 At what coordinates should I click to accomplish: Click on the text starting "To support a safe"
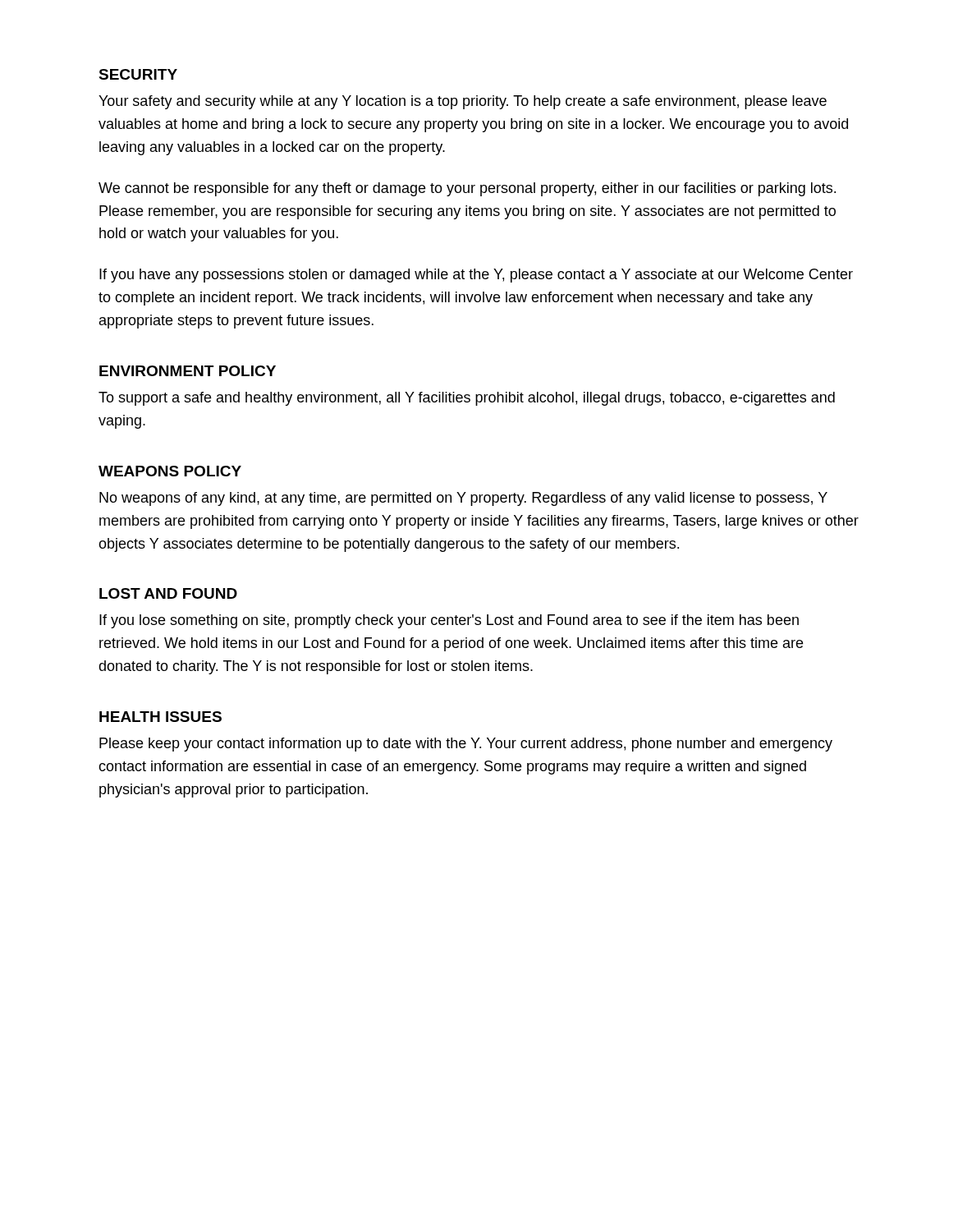467,409
